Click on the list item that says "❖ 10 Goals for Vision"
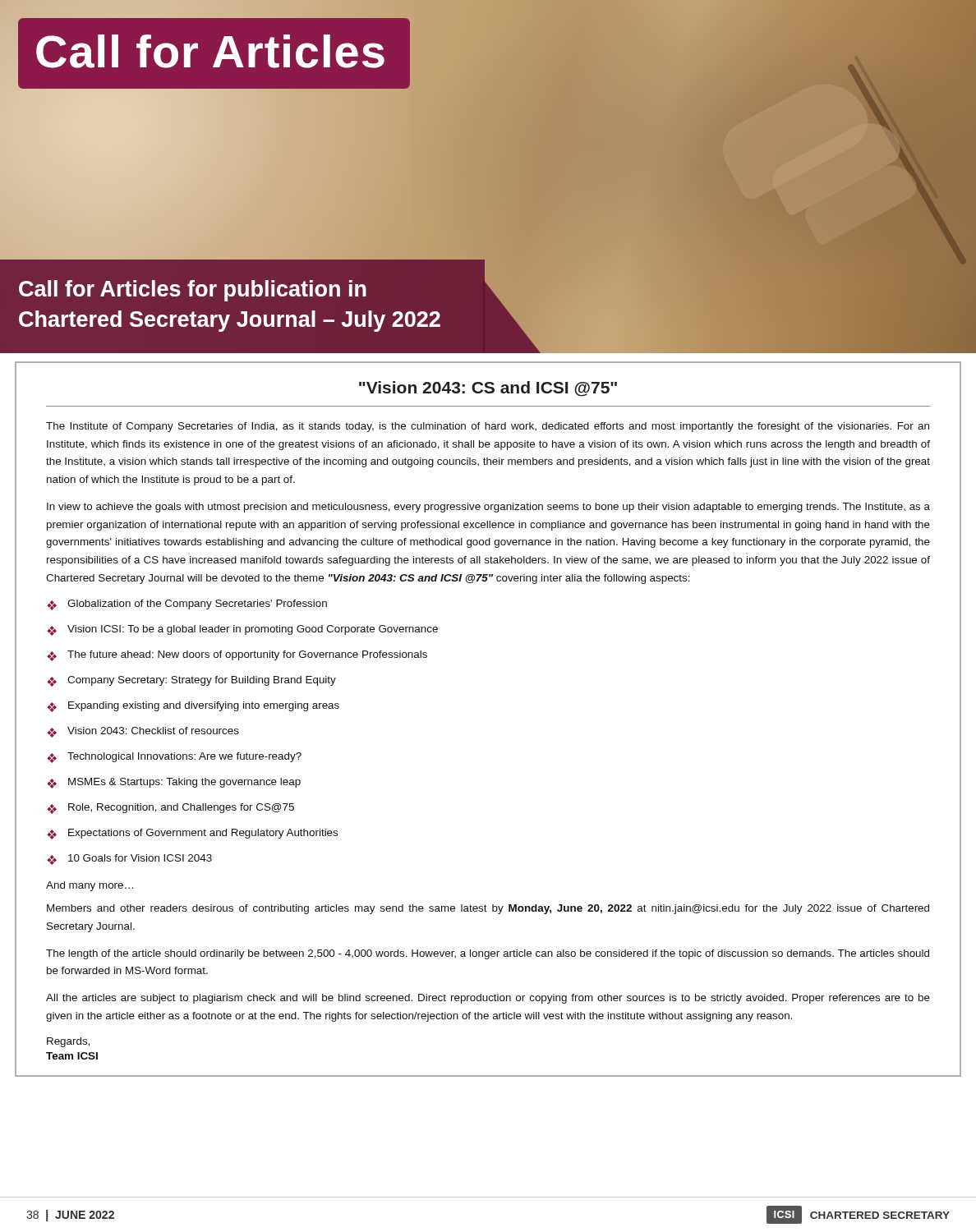Screen dimensions: 1232x976 pyautogui.click(x=129, y=861)
